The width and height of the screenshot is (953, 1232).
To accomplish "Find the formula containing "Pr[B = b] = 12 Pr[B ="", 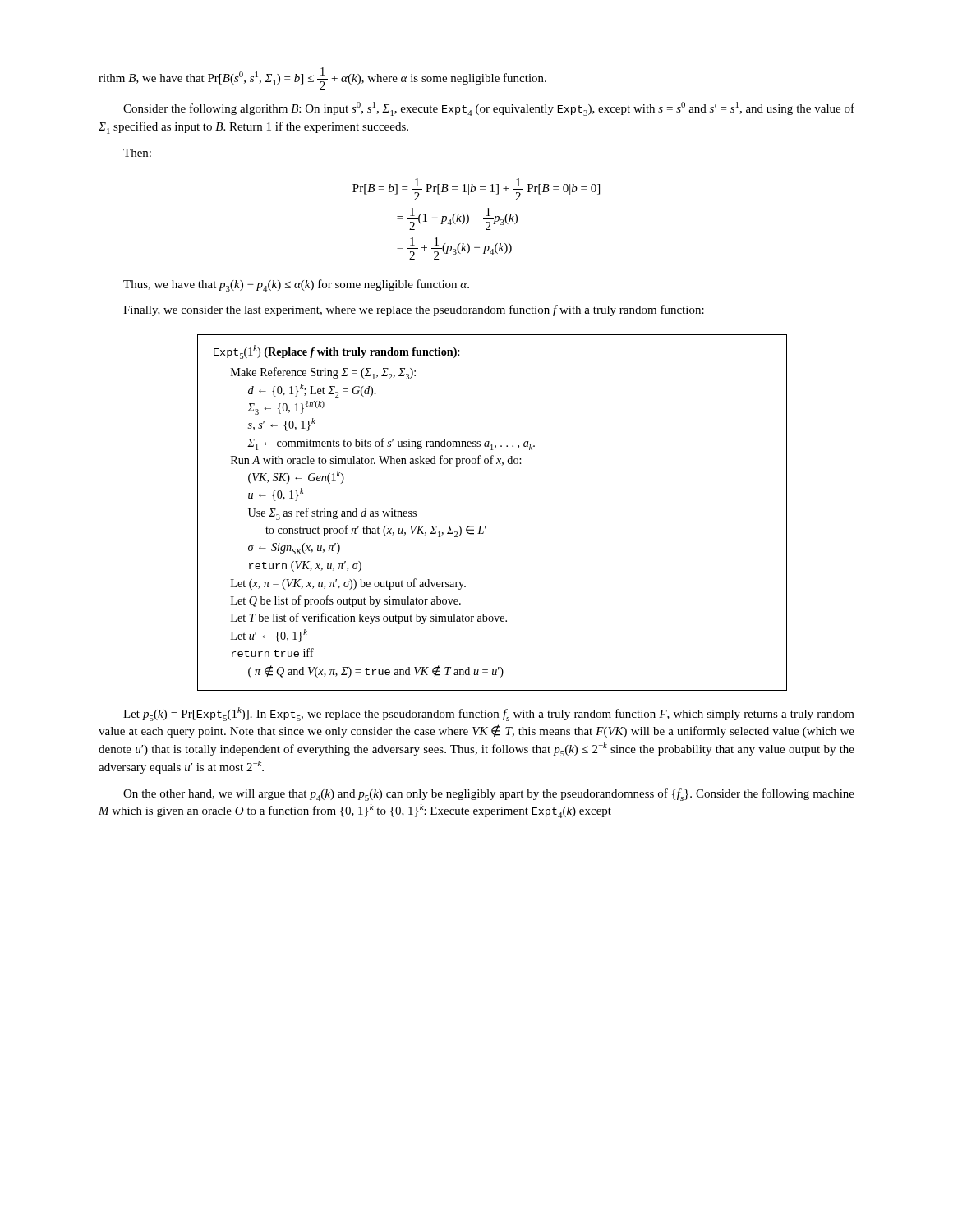I will pyautogui.click(x=476, y=219).
